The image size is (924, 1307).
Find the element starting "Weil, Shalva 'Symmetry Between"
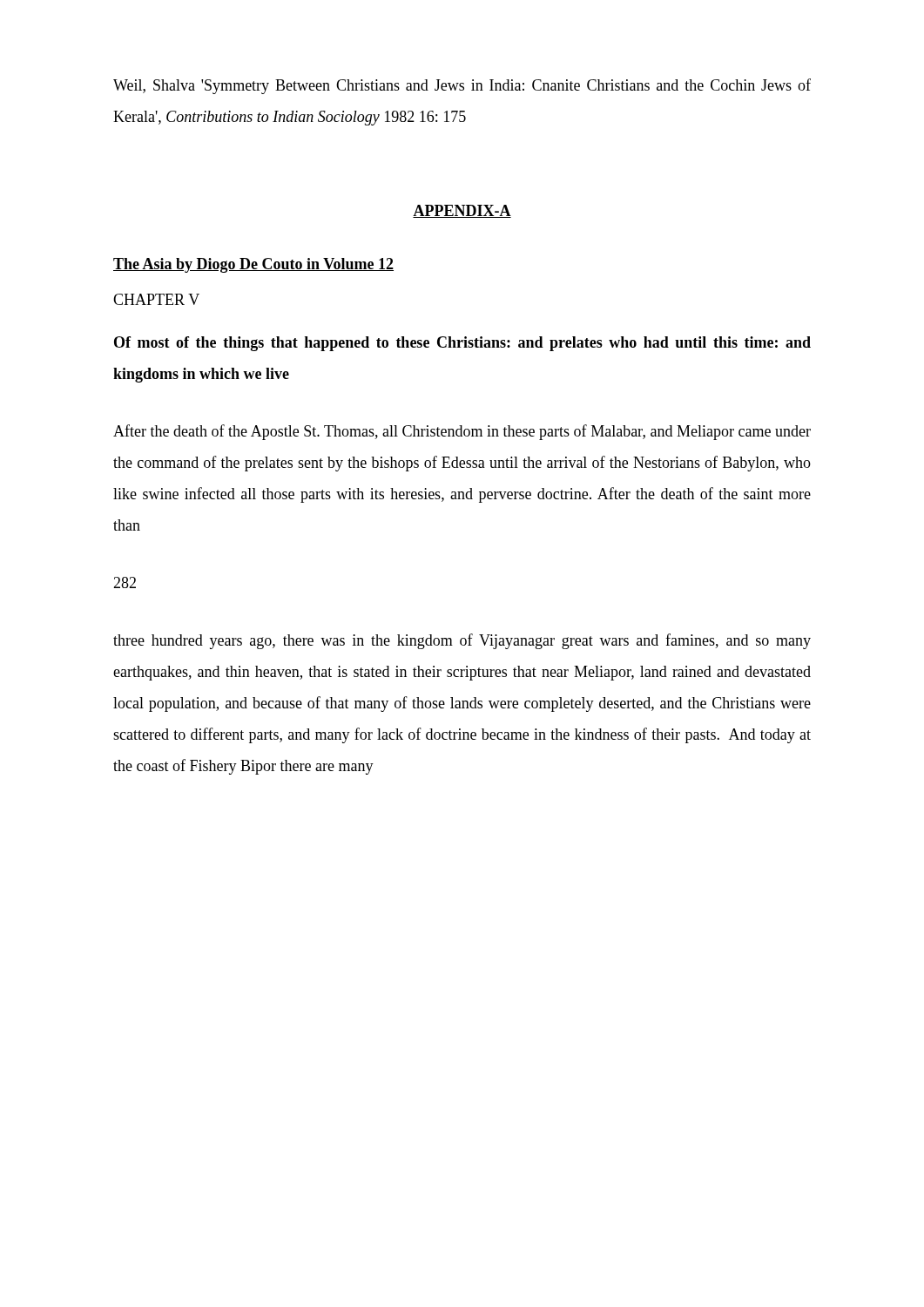[462, 101]
